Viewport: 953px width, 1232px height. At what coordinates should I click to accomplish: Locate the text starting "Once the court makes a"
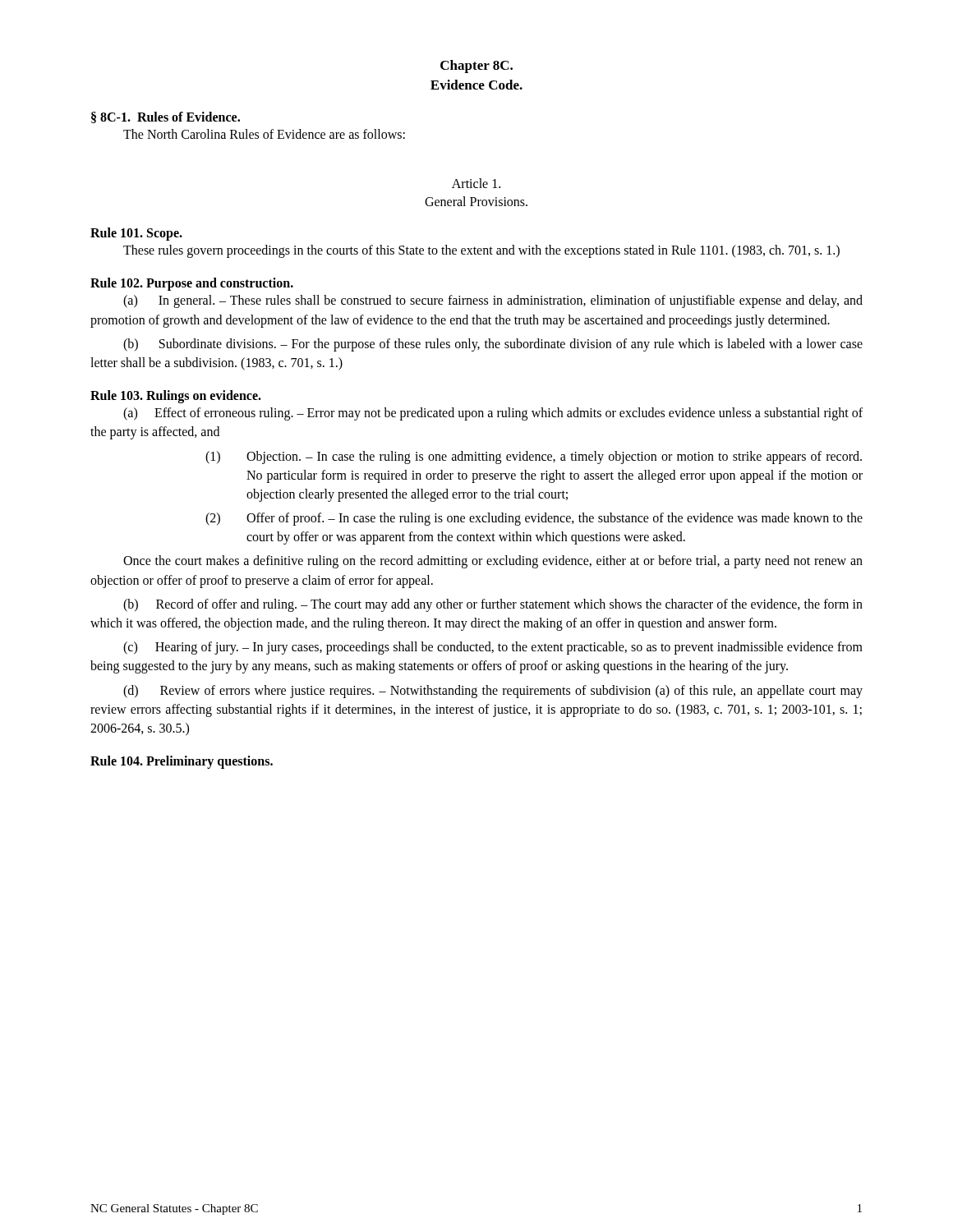click(476, 570)
